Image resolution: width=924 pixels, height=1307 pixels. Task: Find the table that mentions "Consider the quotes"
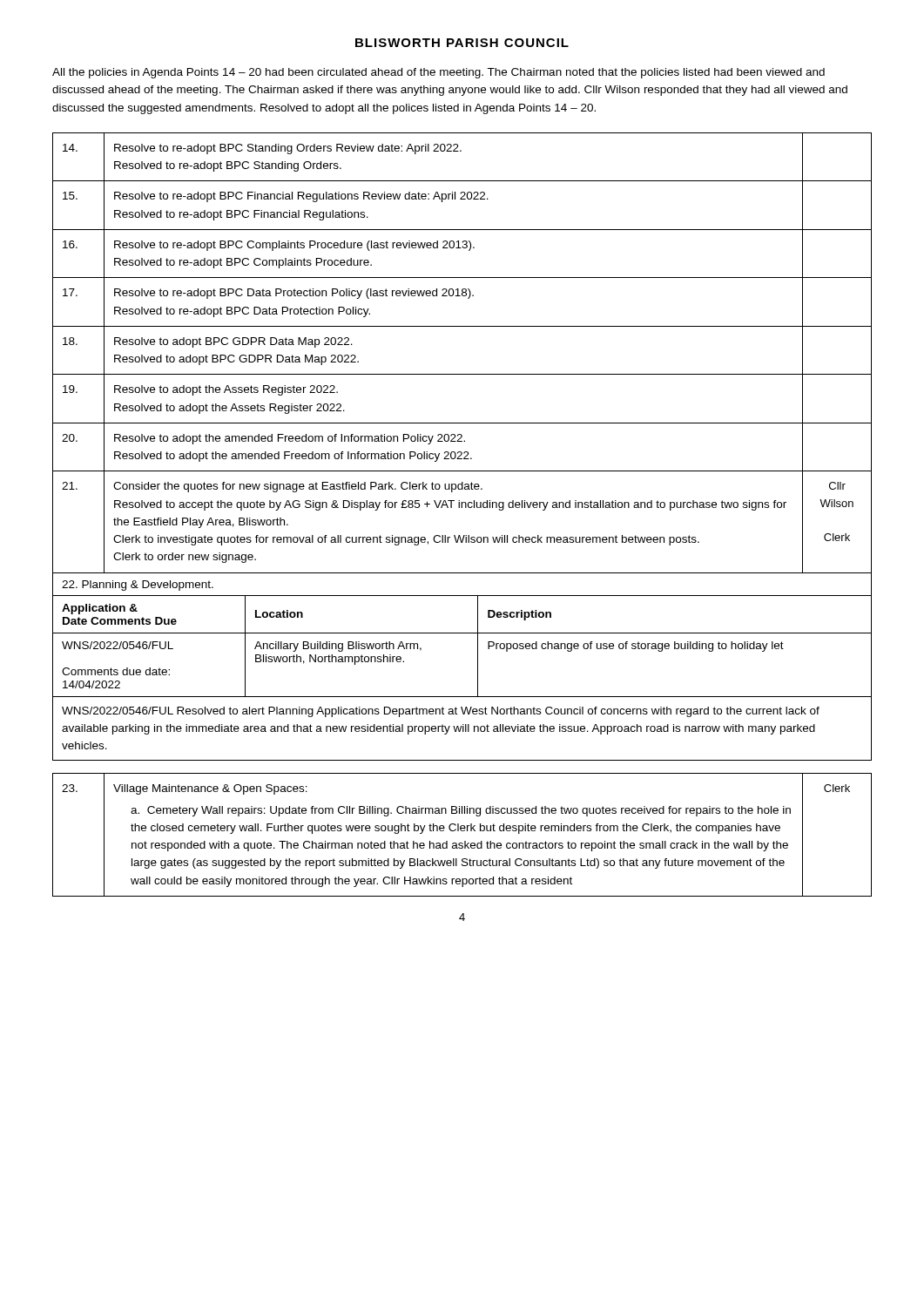[x=462, y=353]
